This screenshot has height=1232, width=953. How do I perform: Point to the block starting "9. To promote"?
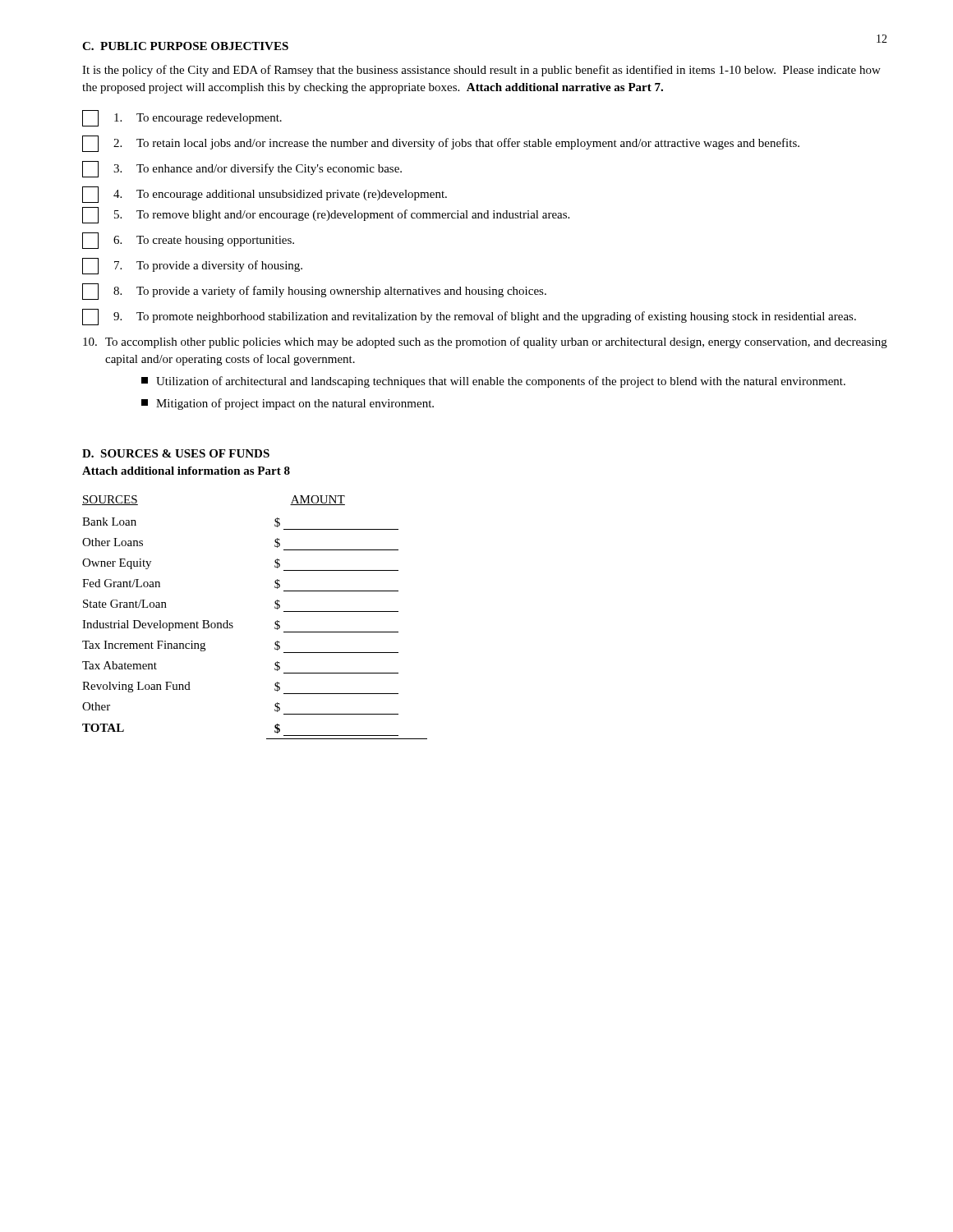(x=485, y=317)
